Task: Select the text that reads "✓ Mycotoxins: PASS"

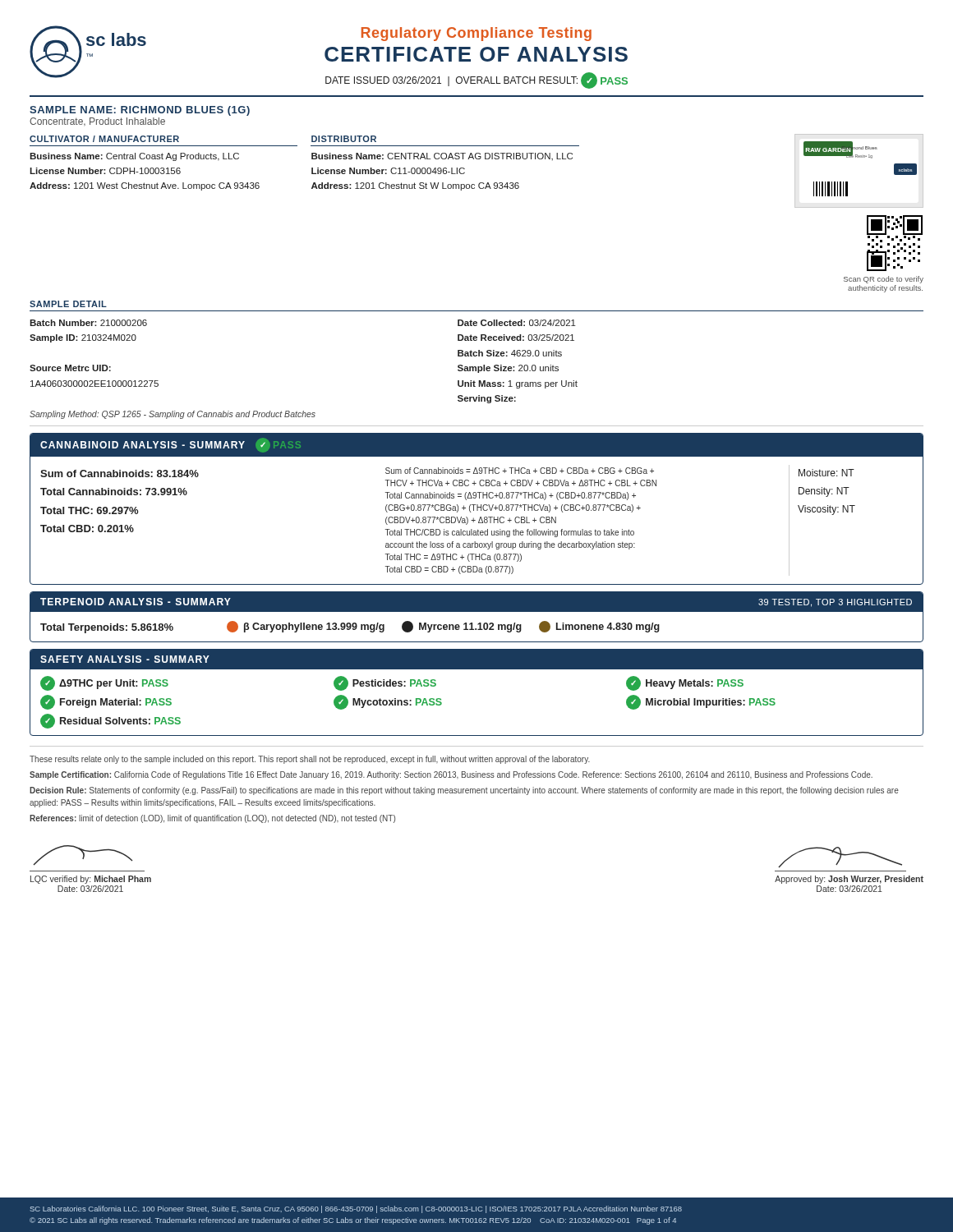Action: click(388, 702)
